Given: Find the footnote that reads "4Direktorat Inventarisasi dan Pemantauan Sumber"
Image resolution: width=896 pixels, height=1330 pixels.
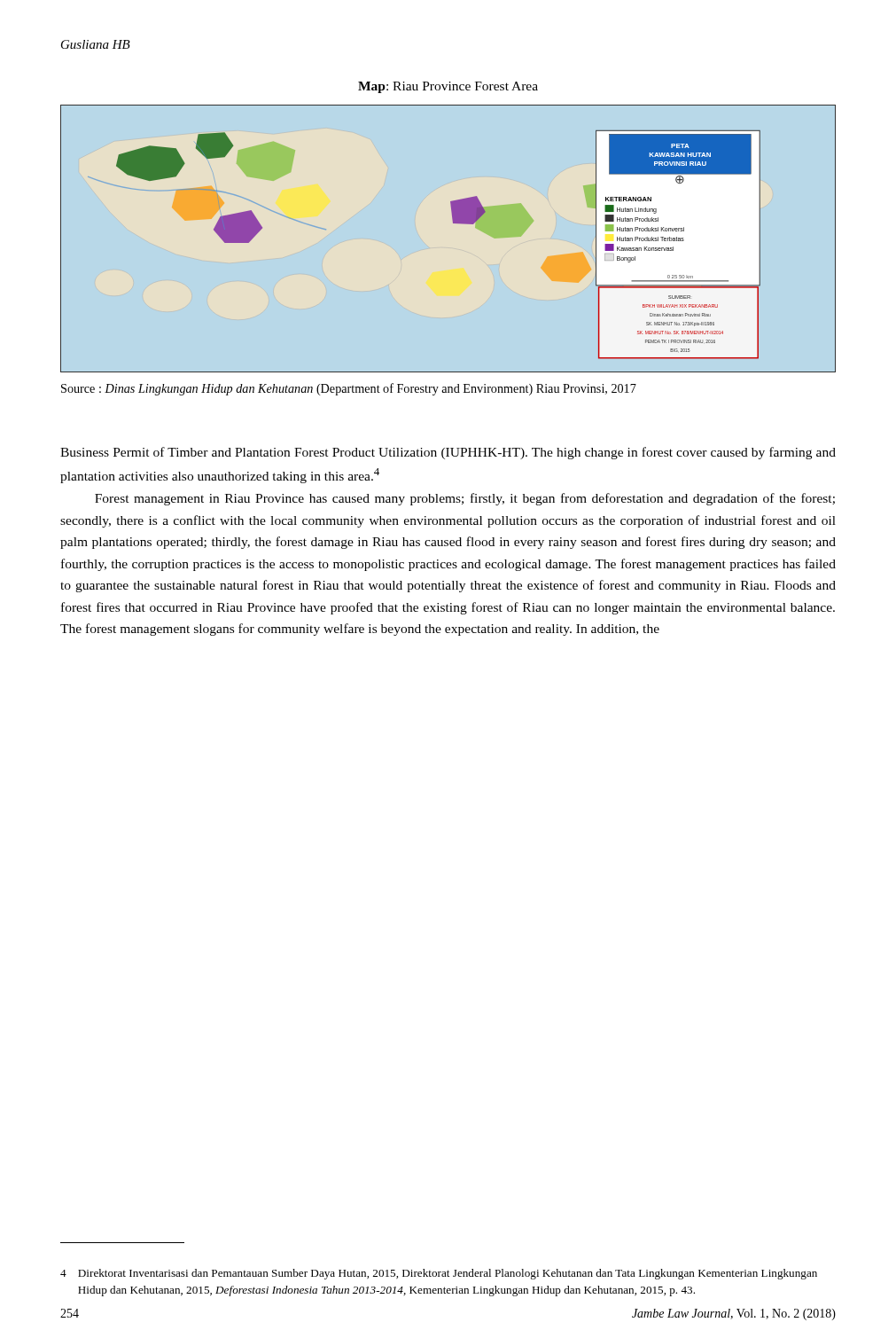Looking at the screenshot, I should (x=446, y=1281).
